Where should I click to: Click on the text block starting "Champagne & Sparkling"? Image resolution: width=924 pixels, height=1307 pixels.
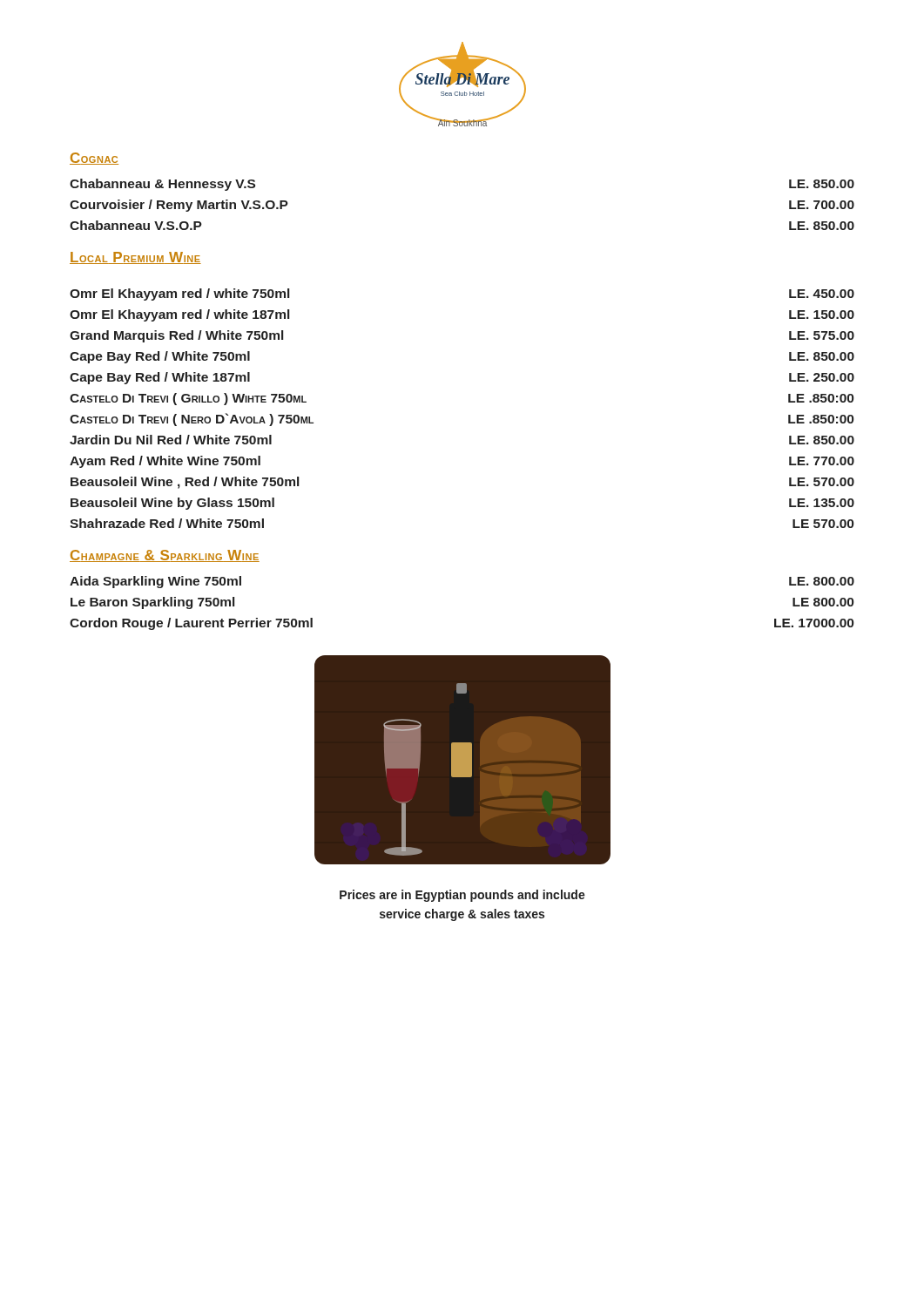164,555
